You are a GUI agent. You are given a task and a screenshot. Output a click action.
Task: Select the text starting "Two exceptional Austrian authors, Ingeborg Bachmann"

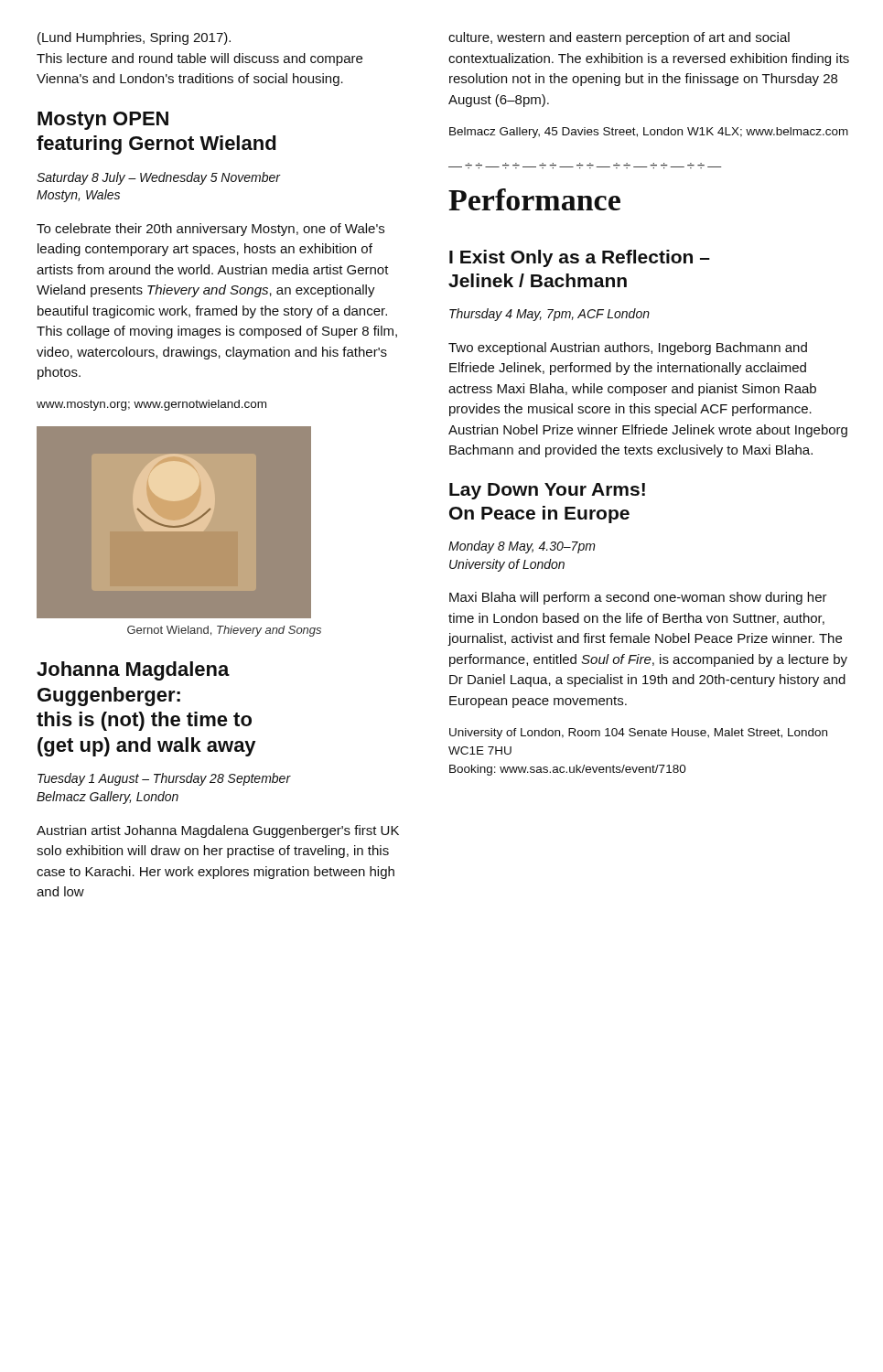[x=650, y=399]
